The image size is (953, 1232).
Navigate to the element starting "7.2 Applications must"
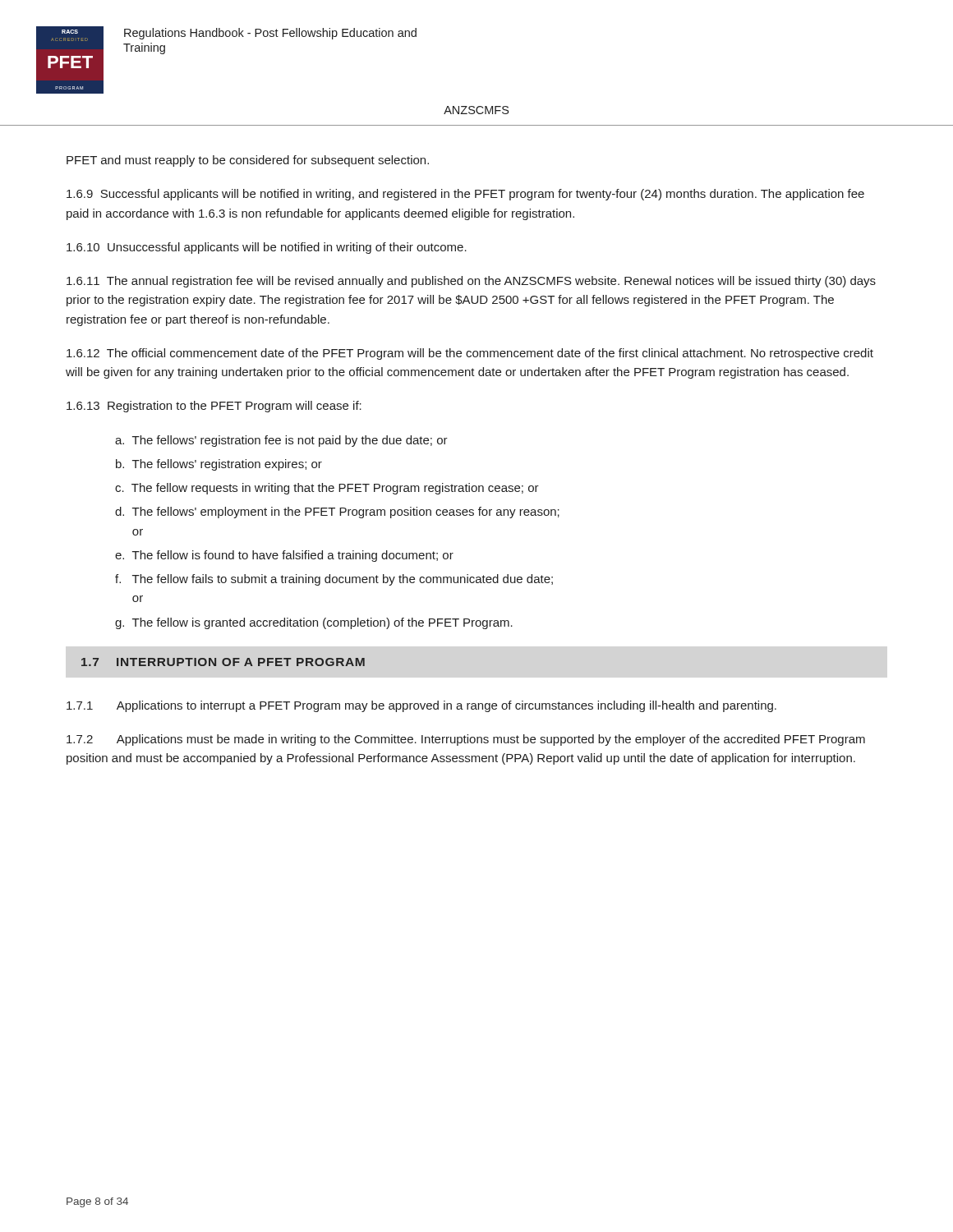pos(466,748)
